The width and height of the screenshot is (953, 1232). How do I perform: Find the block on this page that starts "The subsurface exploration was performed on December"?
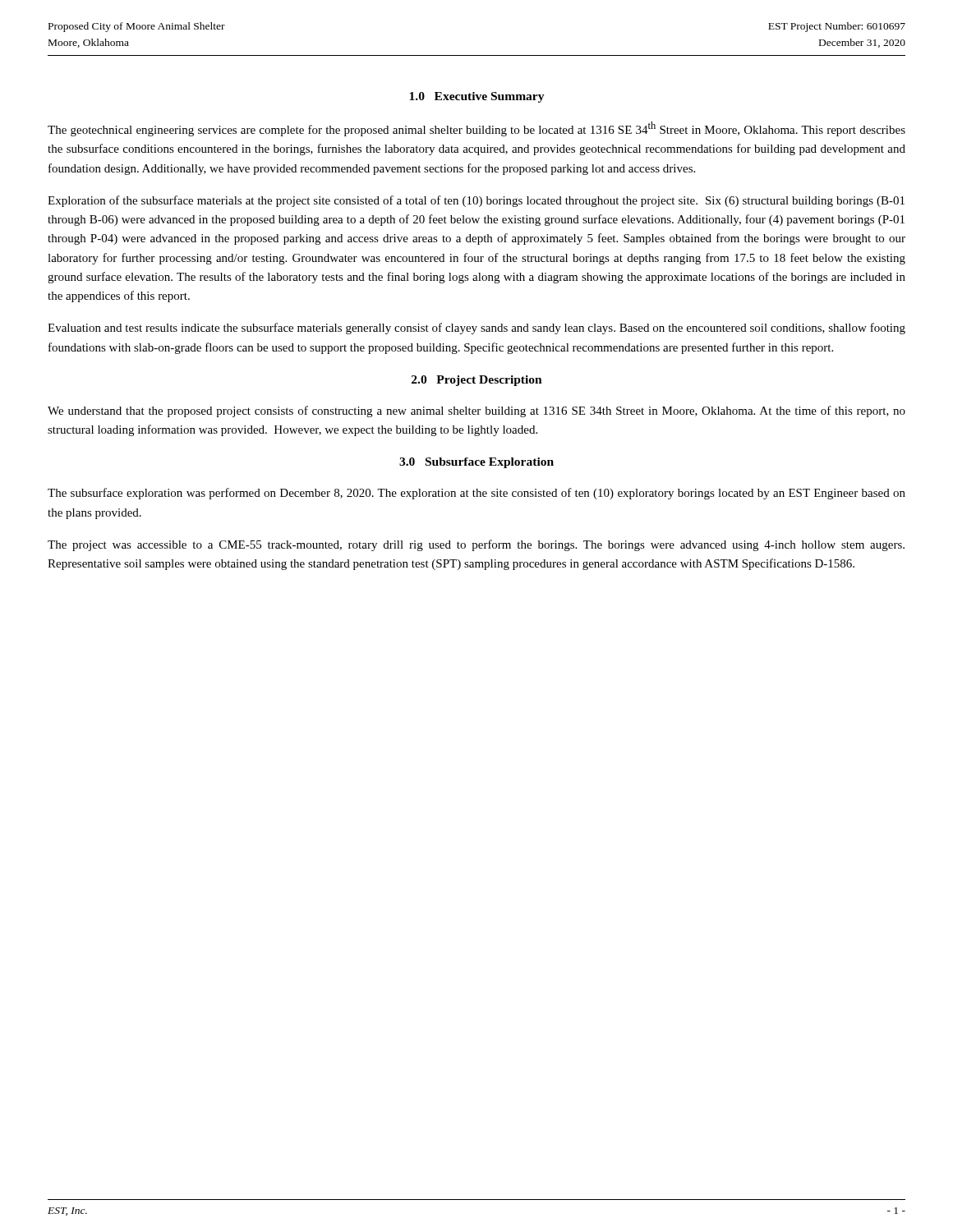tap(476, 503)
